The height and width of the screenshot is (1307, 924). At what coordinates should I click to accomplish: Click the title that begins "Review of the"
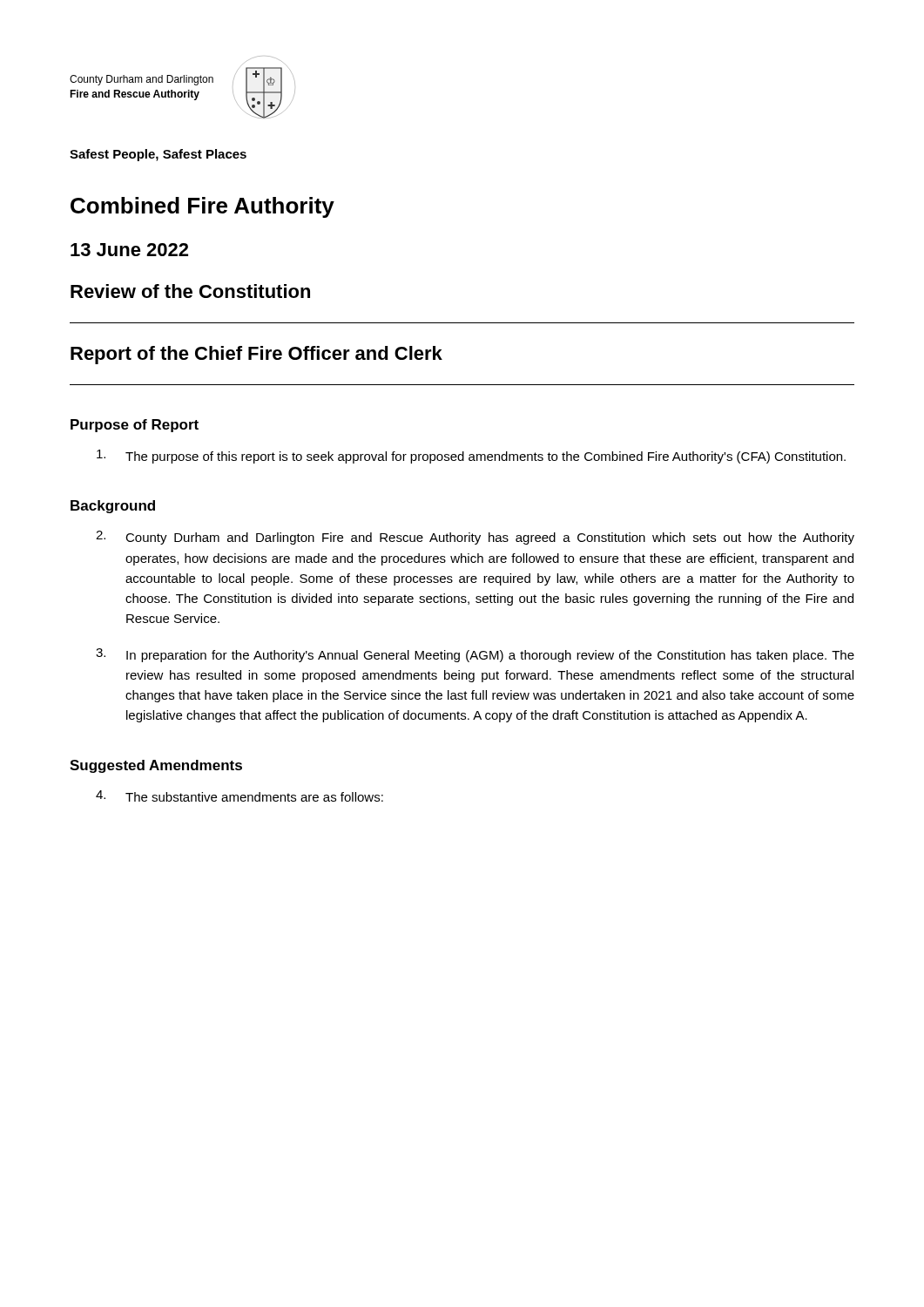(x=190, y=291)
